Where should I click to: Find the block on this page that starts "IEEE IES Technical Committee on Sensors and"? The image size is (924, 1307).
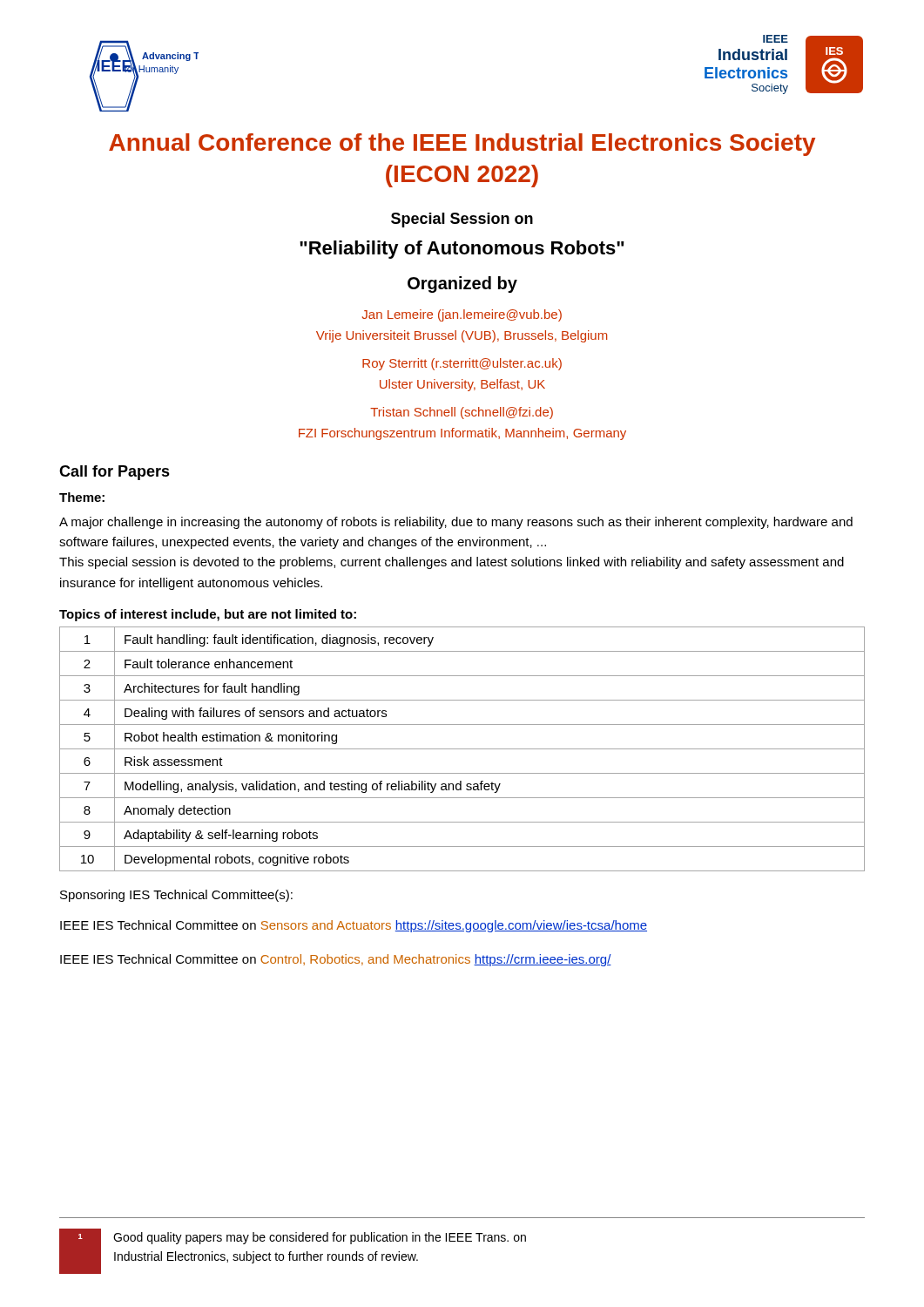[353, 925]
